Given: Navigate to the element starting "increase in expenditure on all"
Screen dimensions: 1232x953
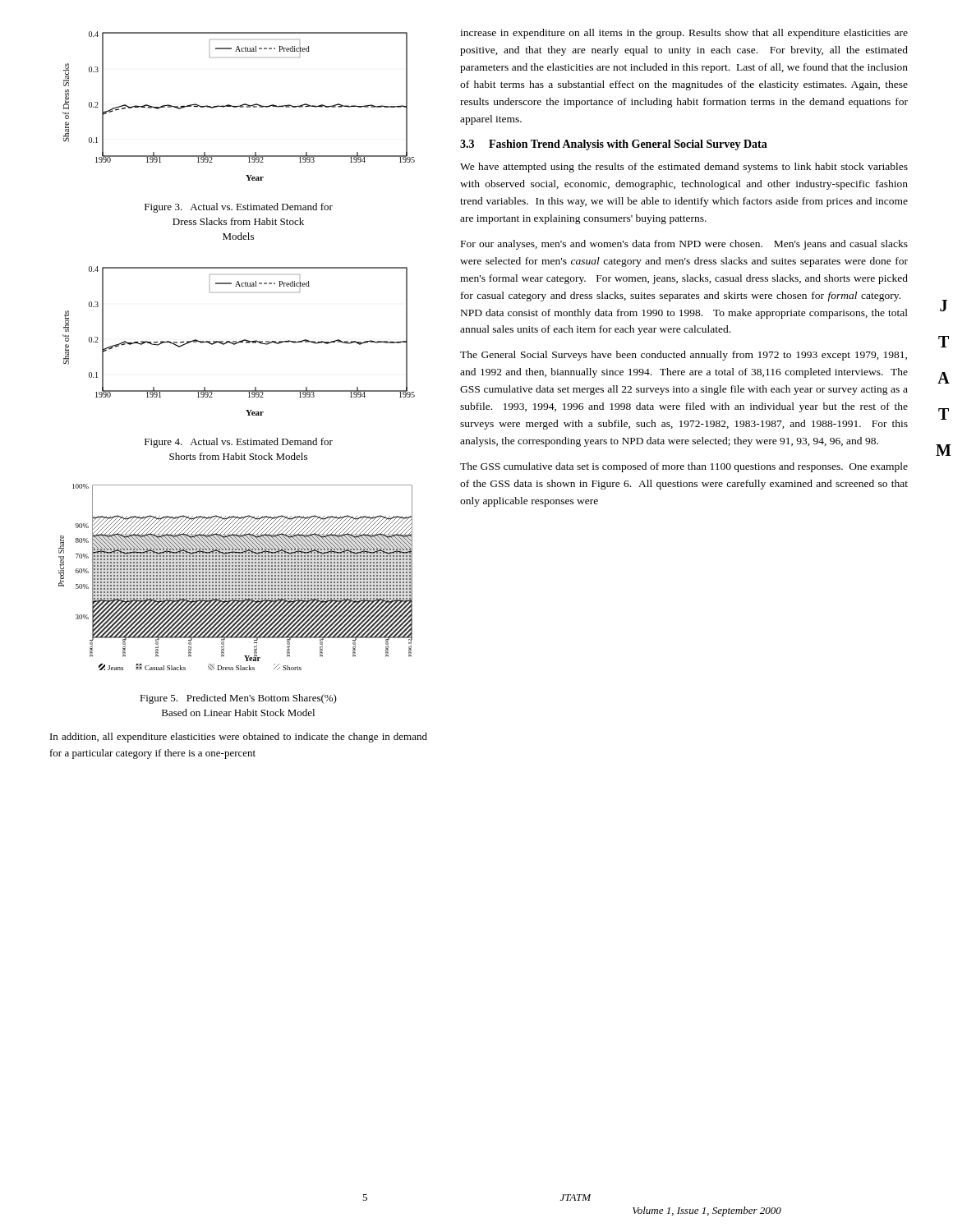Looking at the screenshot, I should click(684, 75).
